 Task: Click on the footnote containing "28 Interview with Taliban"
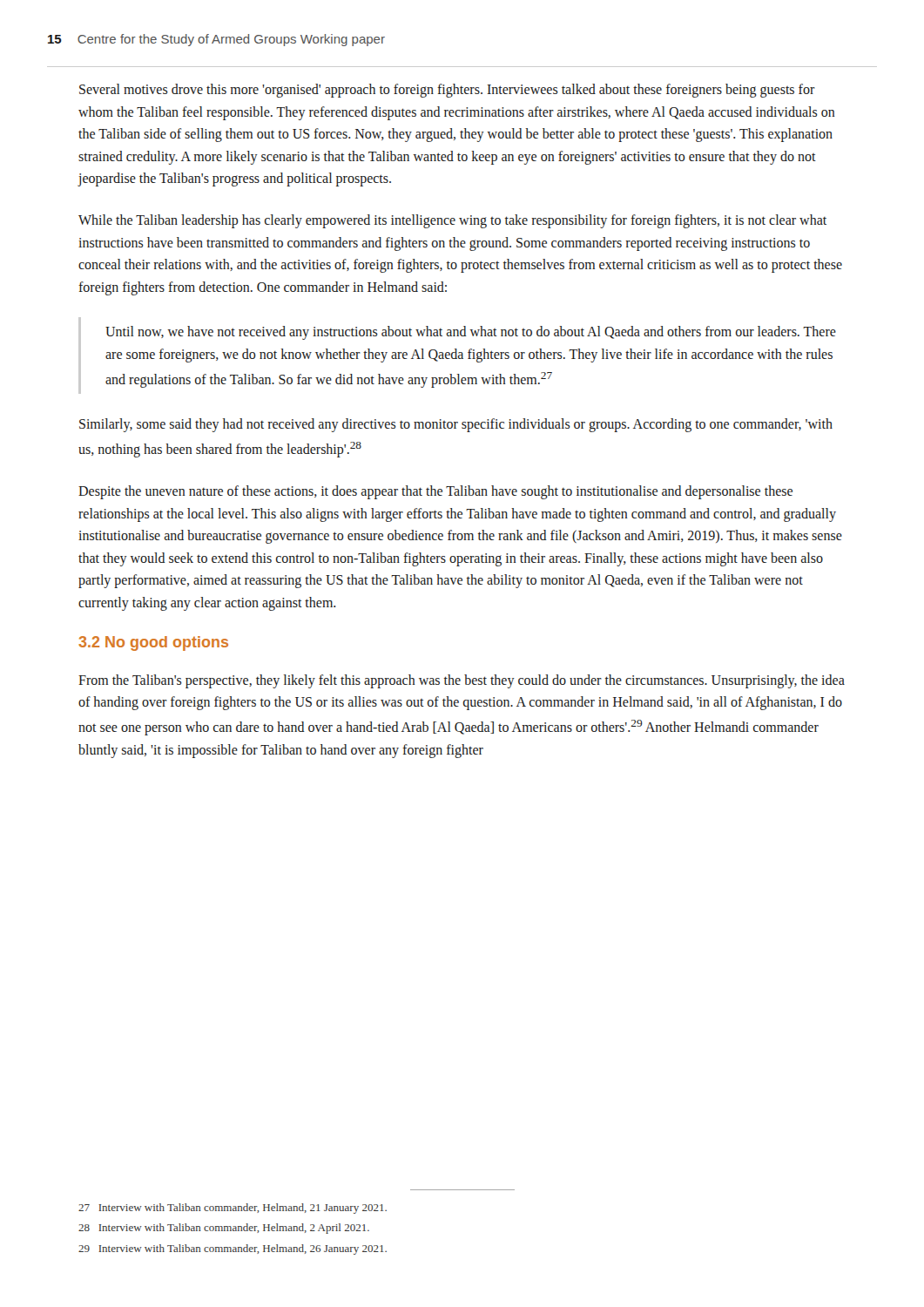coord(224,1227)
